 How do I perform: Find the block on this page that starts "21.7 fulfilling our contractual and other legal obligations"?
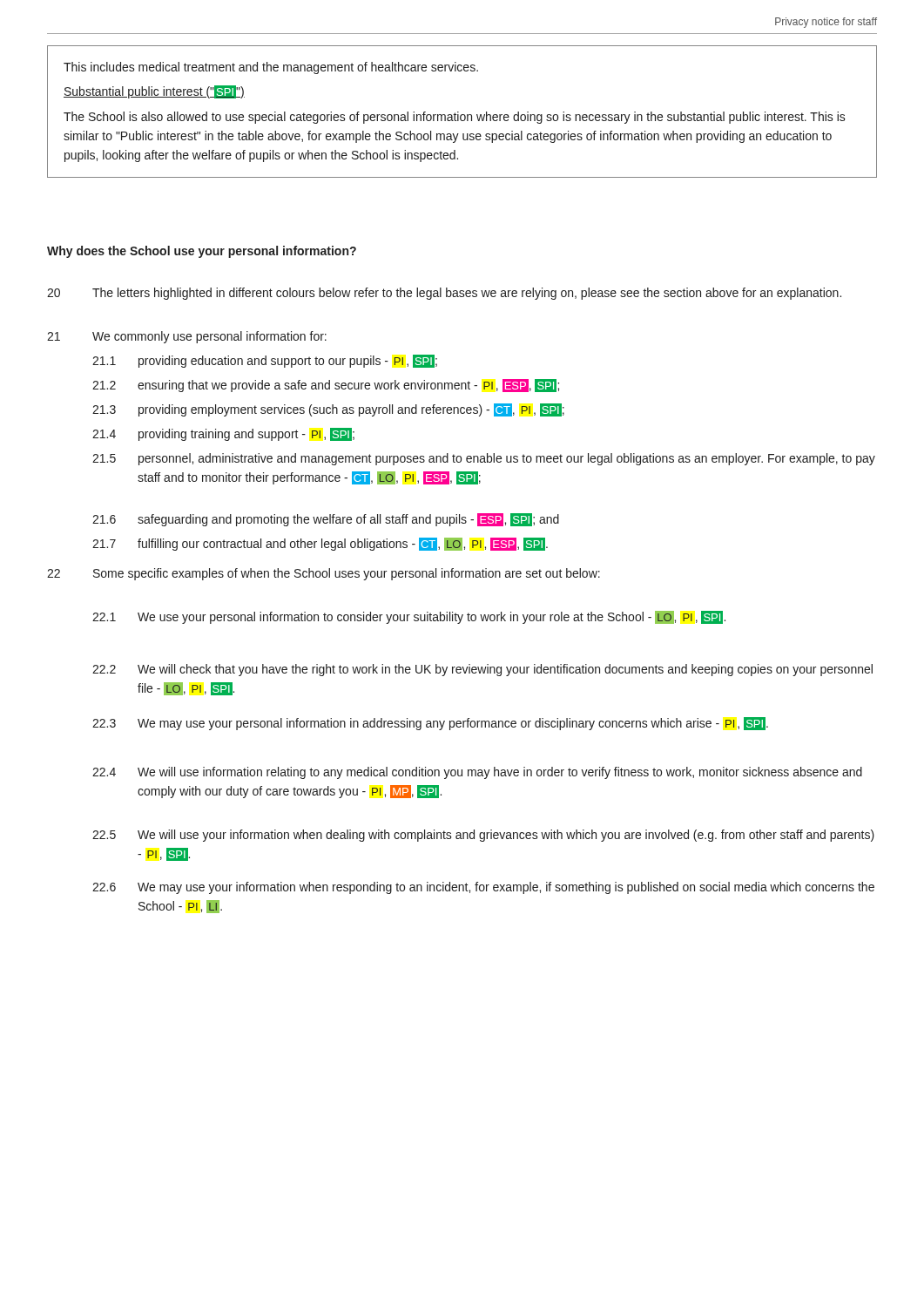point(485,544)
